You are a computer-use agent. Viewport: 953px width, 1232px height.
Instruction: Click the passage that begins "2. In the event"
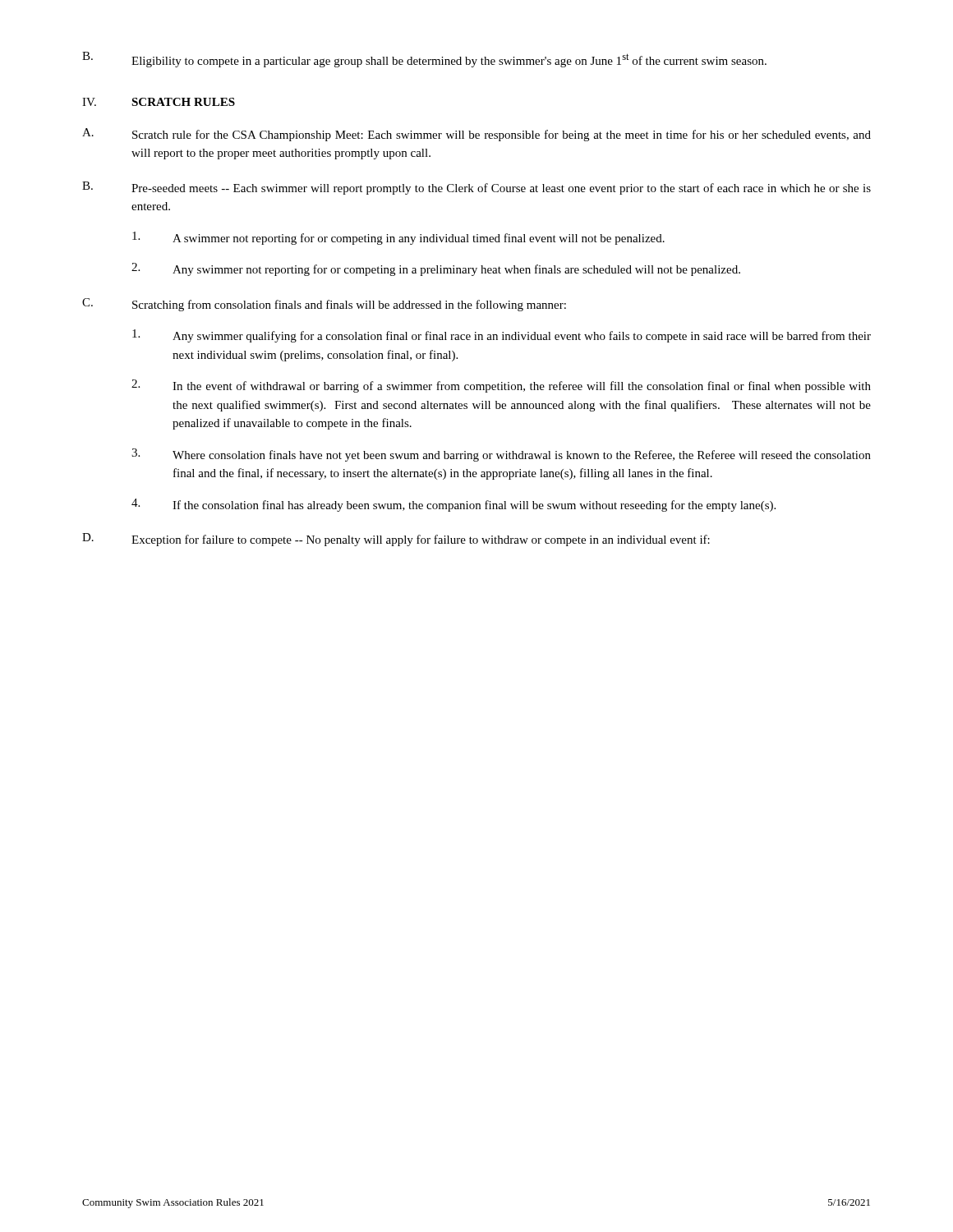click(501, 405)
